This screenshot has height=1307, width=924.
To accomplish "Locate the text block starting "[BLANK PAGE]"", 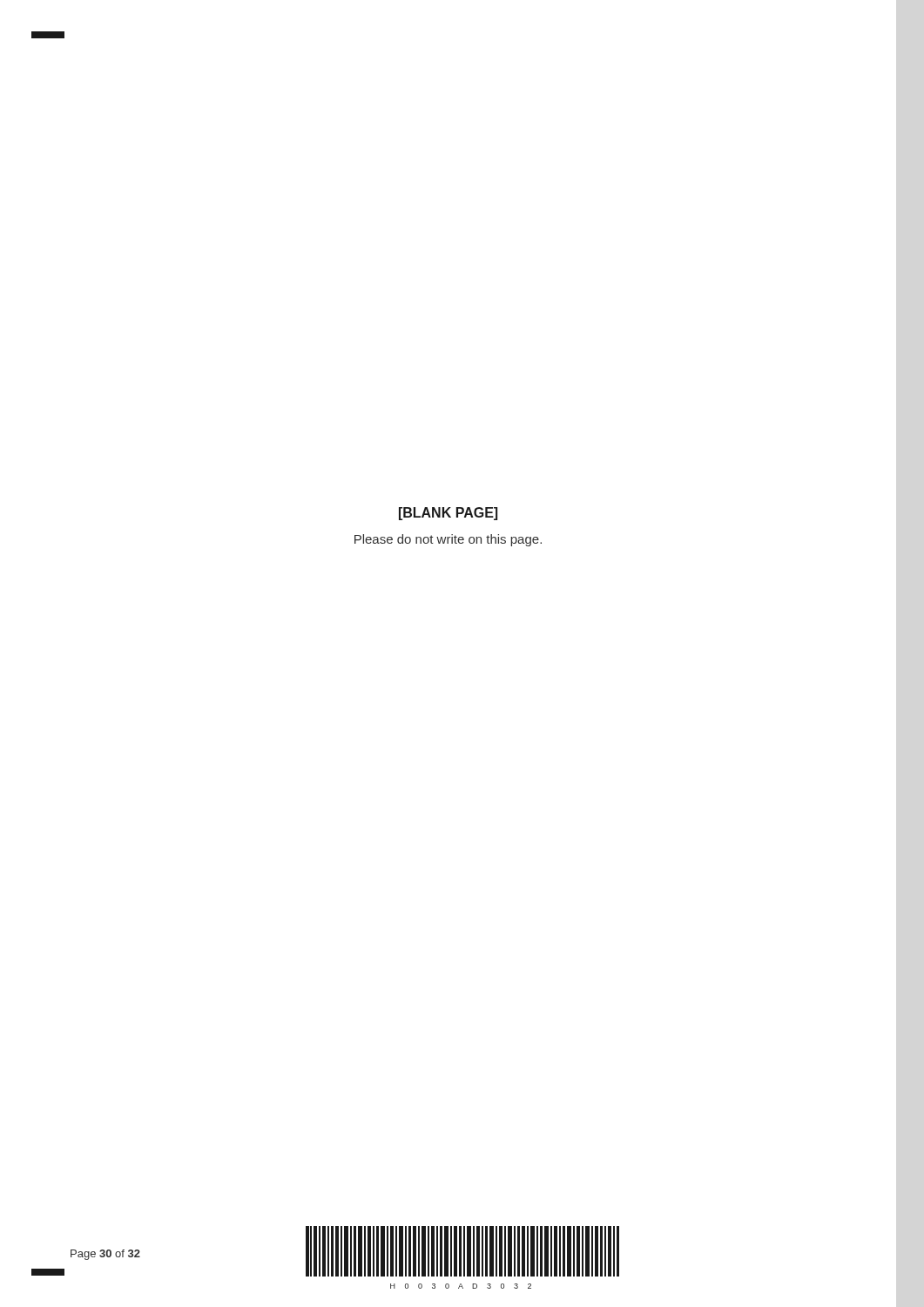I will 448,513.
